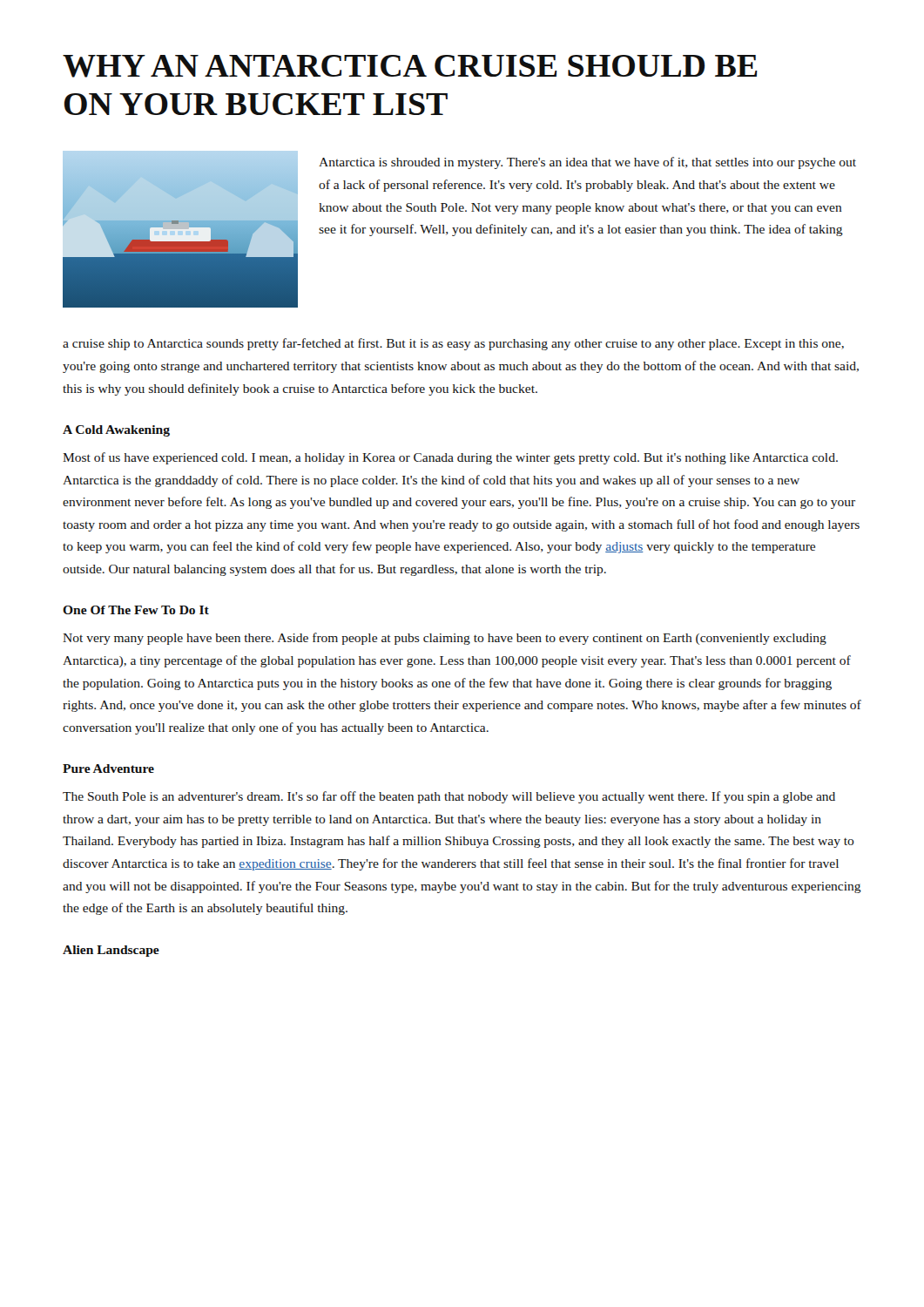
Task: Click on the section header with the text "Alien Landscape"
Action: tap(111, 951)
